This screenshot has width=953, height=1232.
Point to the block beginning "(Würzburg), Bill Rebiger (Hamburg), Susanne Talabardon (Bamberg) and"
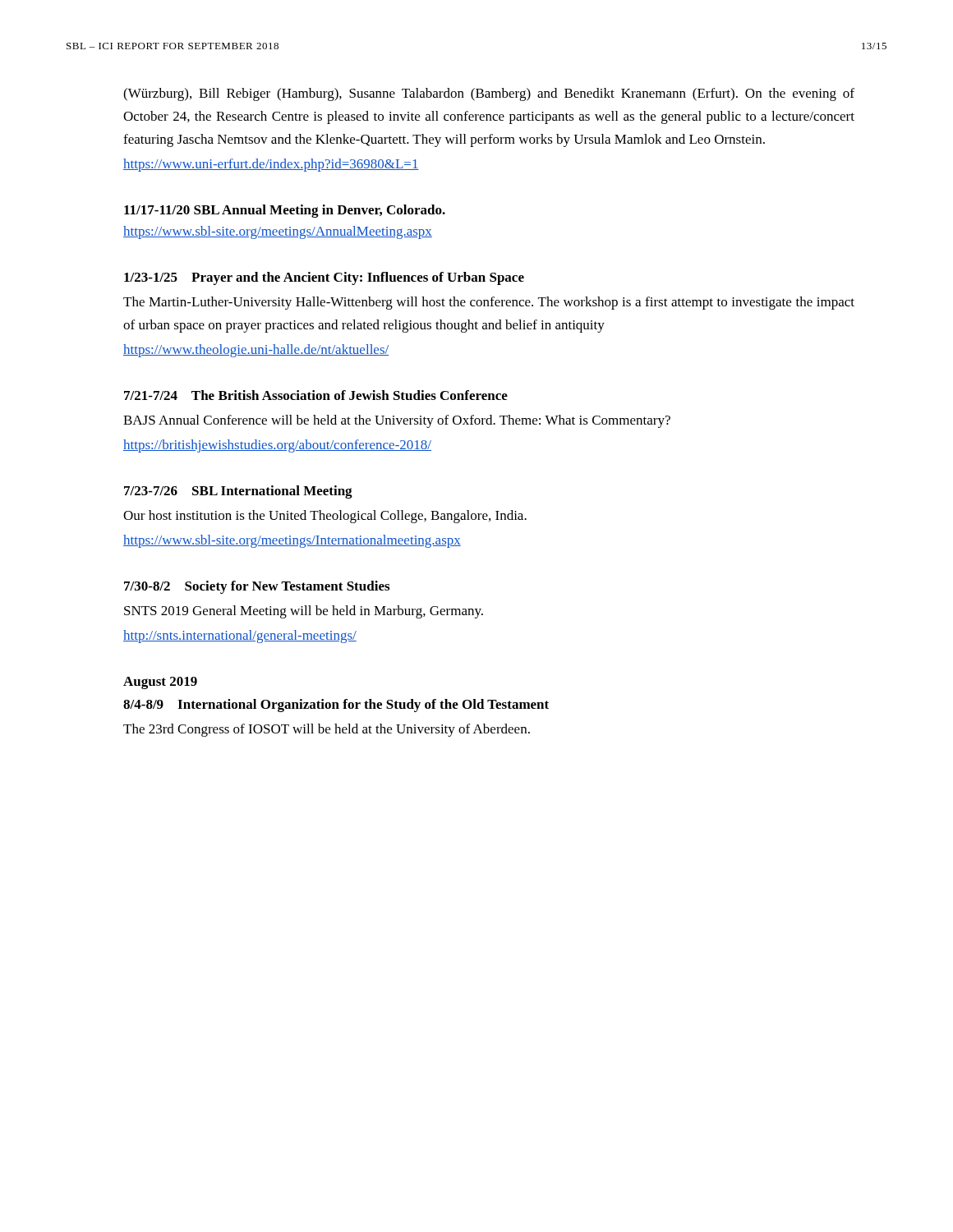tap(489, 116)
